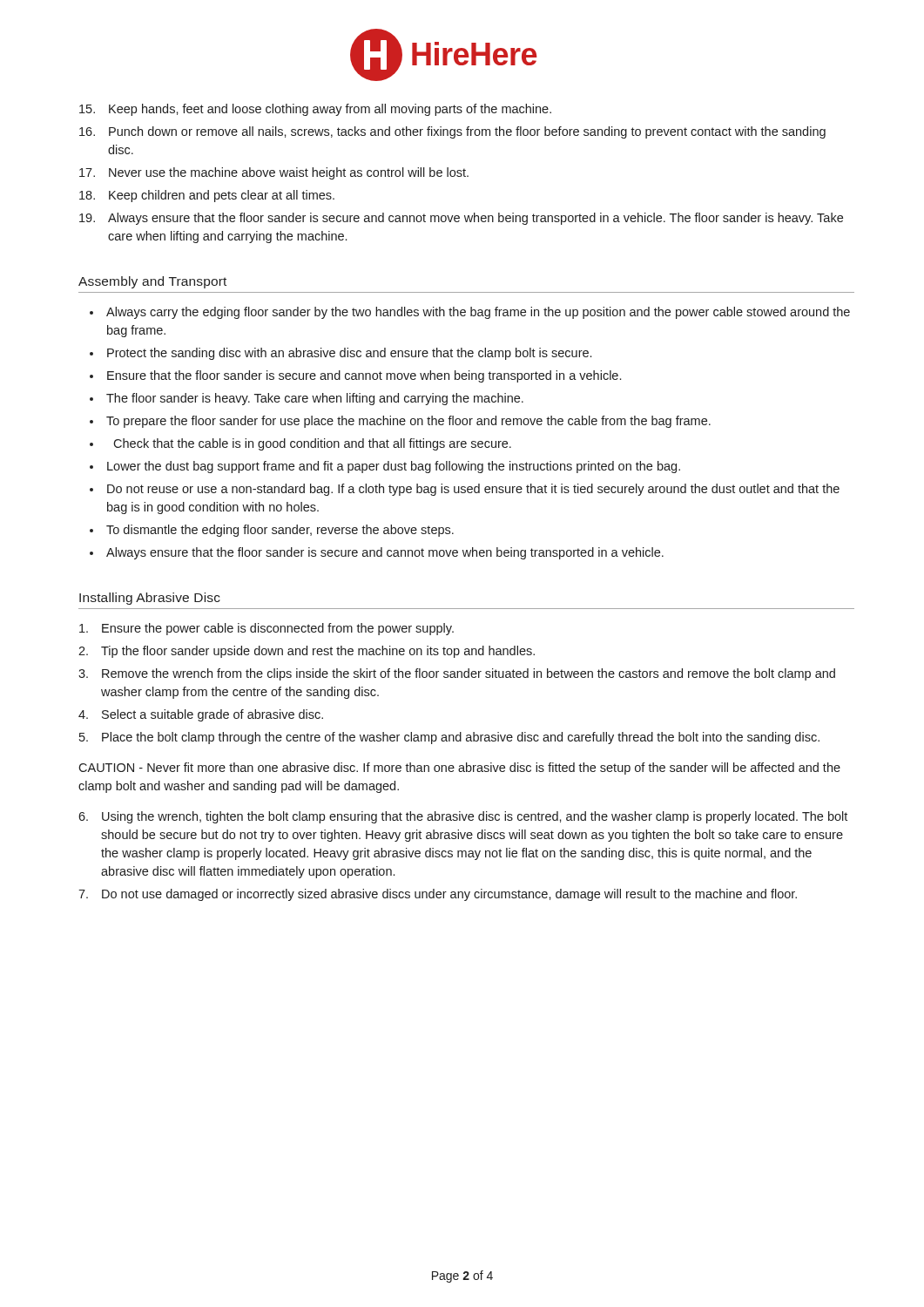The height and width of the screenshot is (1307, 924).
Task: Find the block starting "Protect the sanding disc with"
Action: point(349,353)
